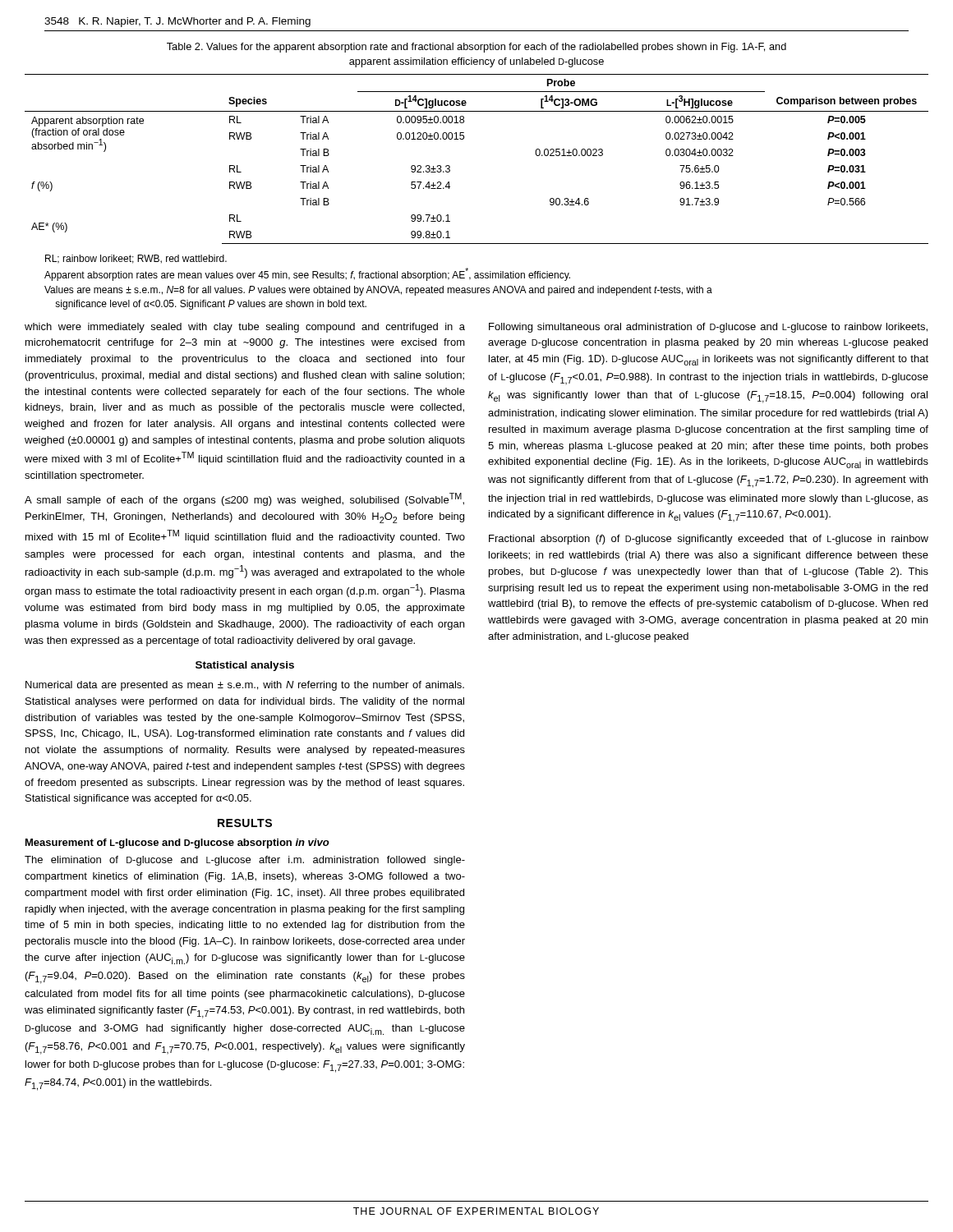
Task: Point to the block beginning "Numerical data are presented as"
Action: tap(245, 742)
